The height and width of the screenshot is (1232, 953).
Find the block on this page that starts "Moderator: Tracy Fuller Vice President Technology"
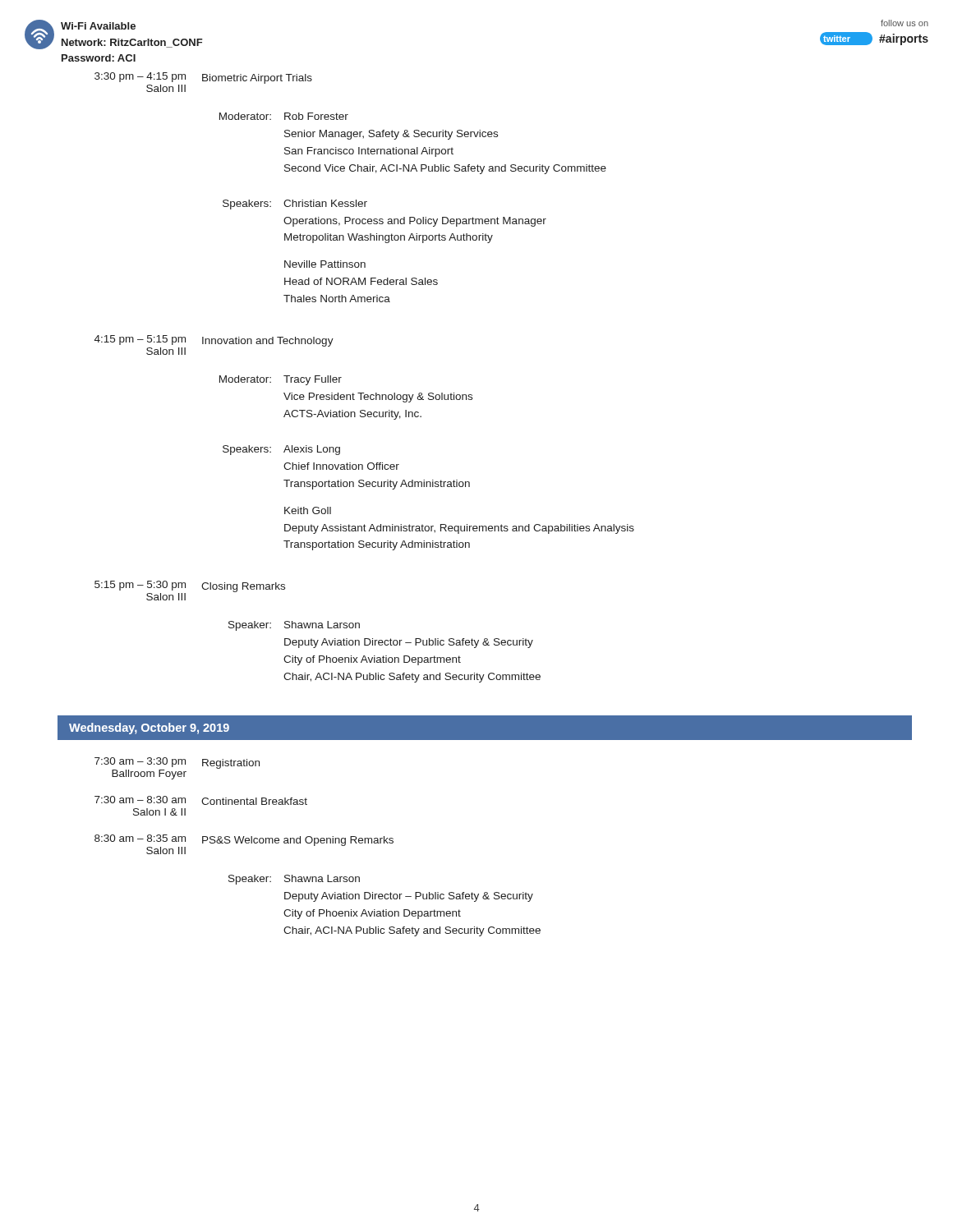click(346, 398)
